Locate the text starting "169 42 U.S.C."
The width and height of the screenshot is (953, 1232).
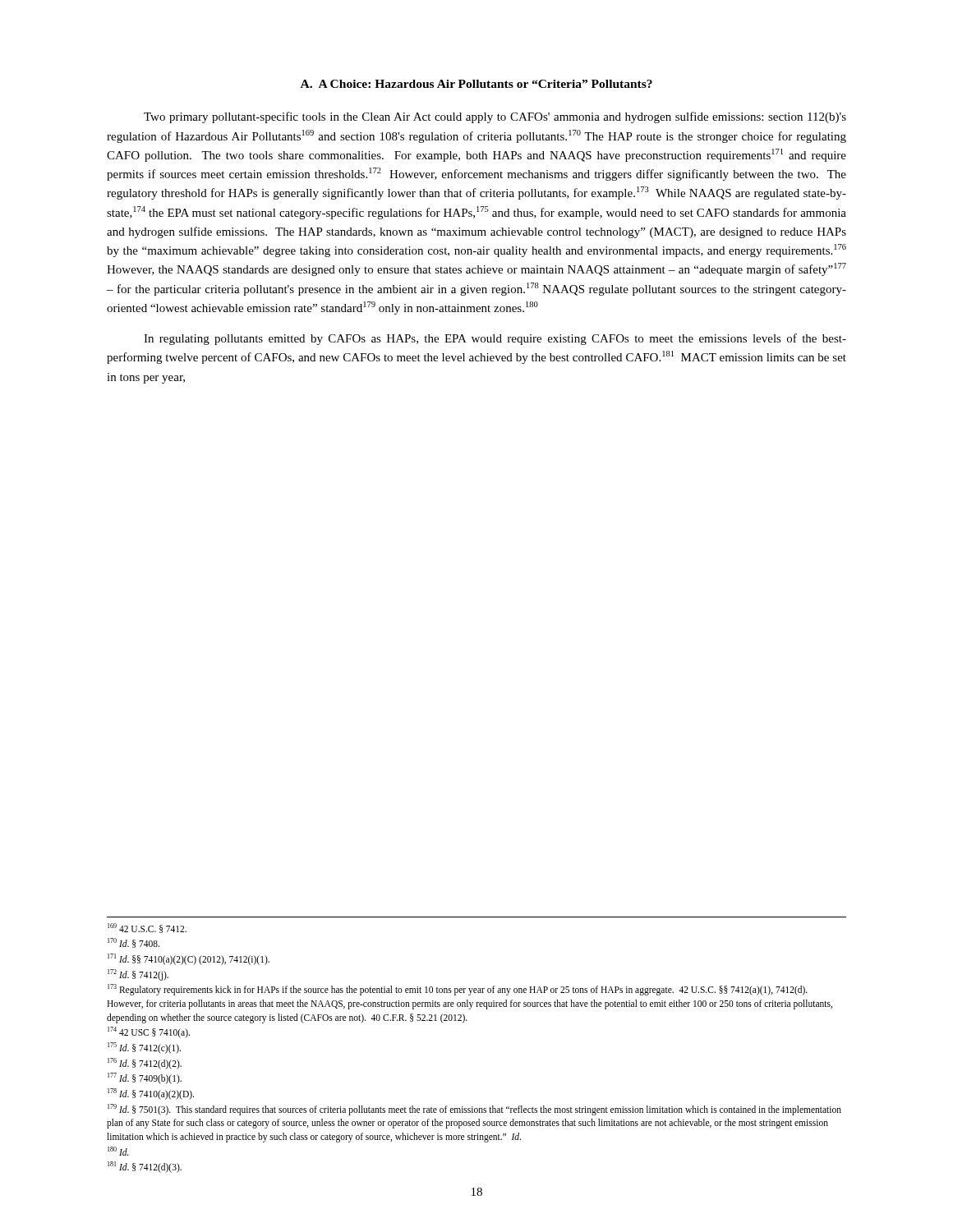147,928
